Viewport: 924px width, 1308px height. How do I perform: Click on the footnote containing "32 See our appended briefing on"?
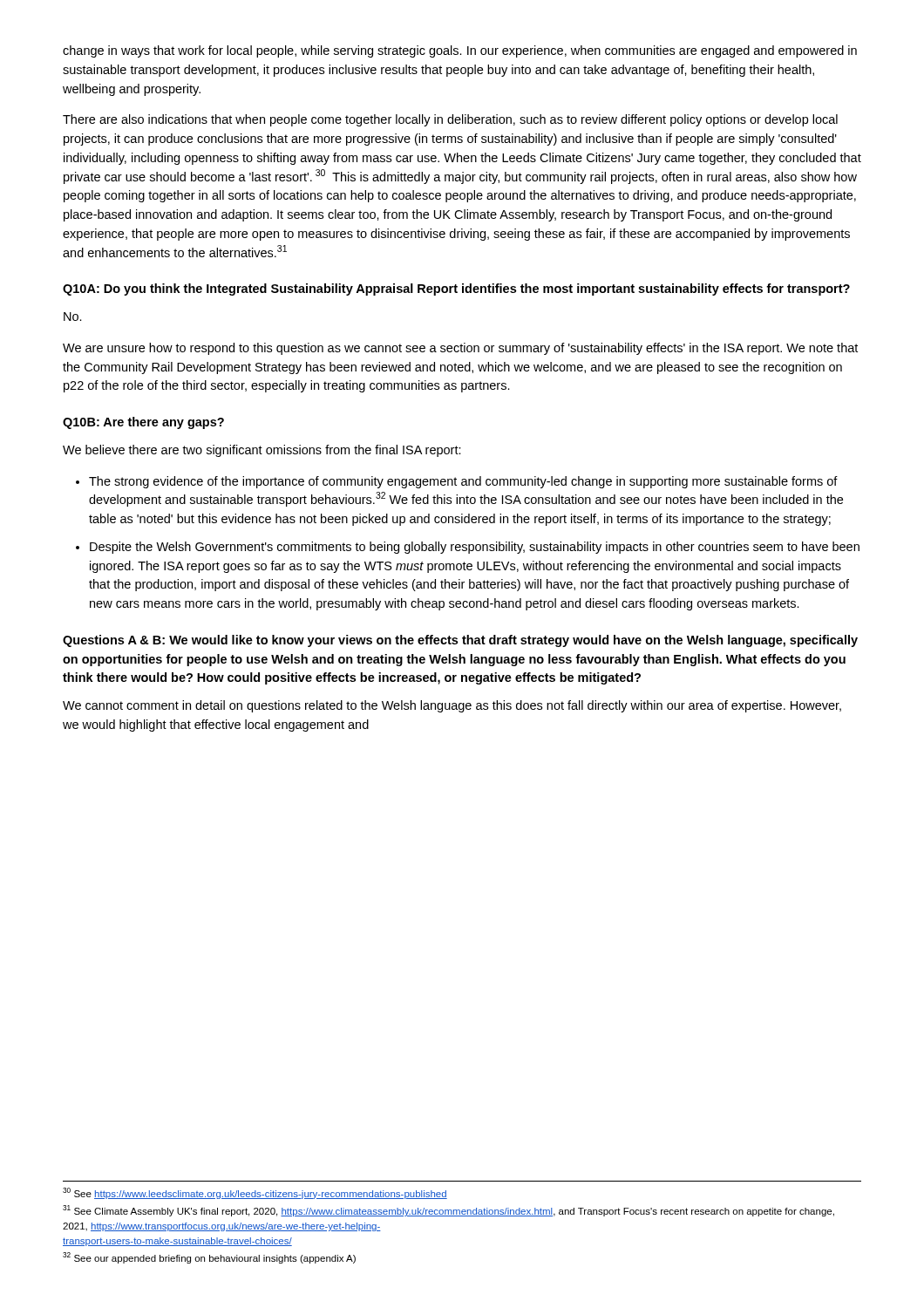point(209,1258)
